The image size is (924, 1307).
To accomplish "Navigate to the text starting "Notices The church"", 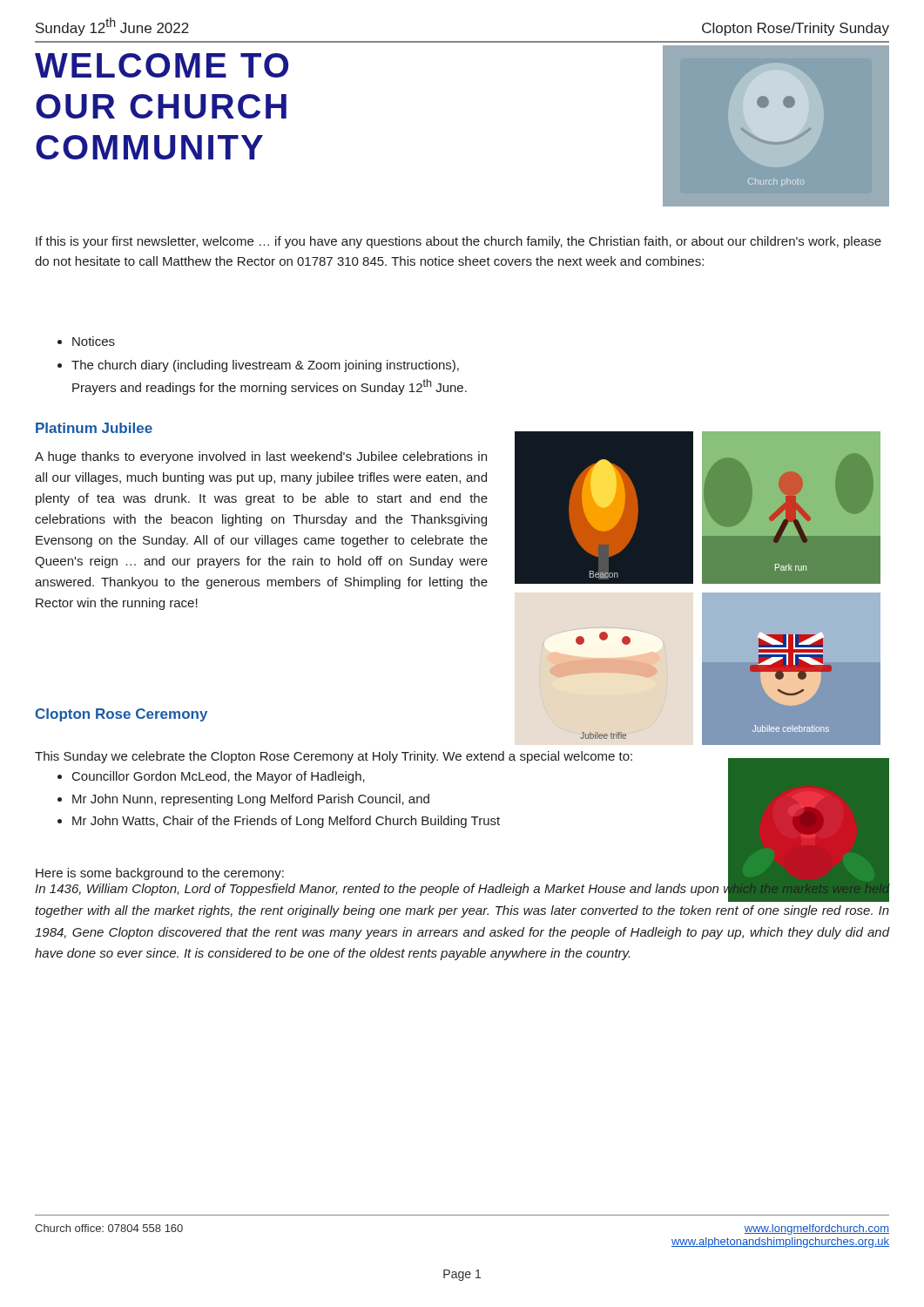I will click(x=86, y=341).
